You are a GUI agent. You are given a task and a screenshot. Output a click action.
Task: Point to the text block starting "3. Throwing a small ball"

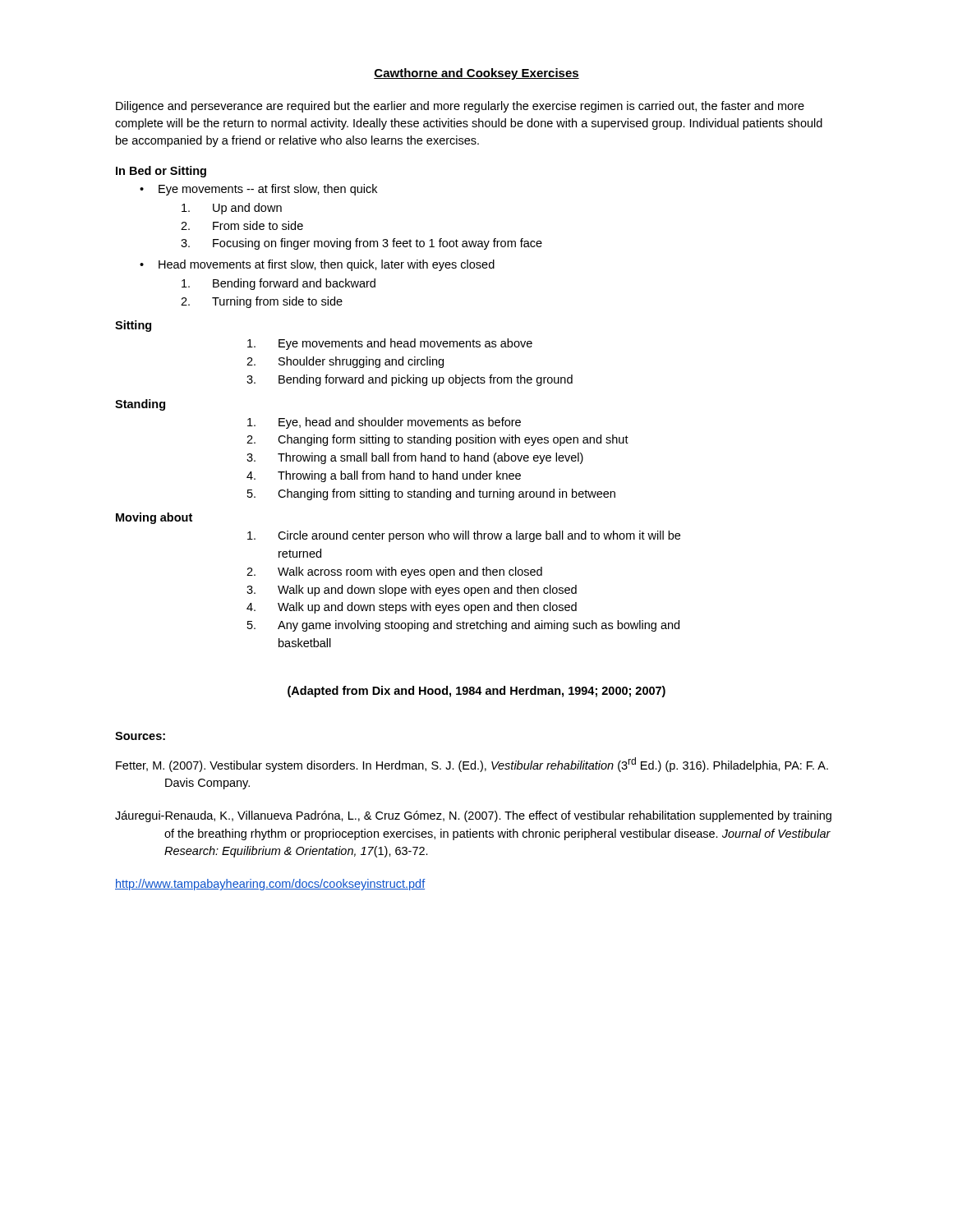476,458
